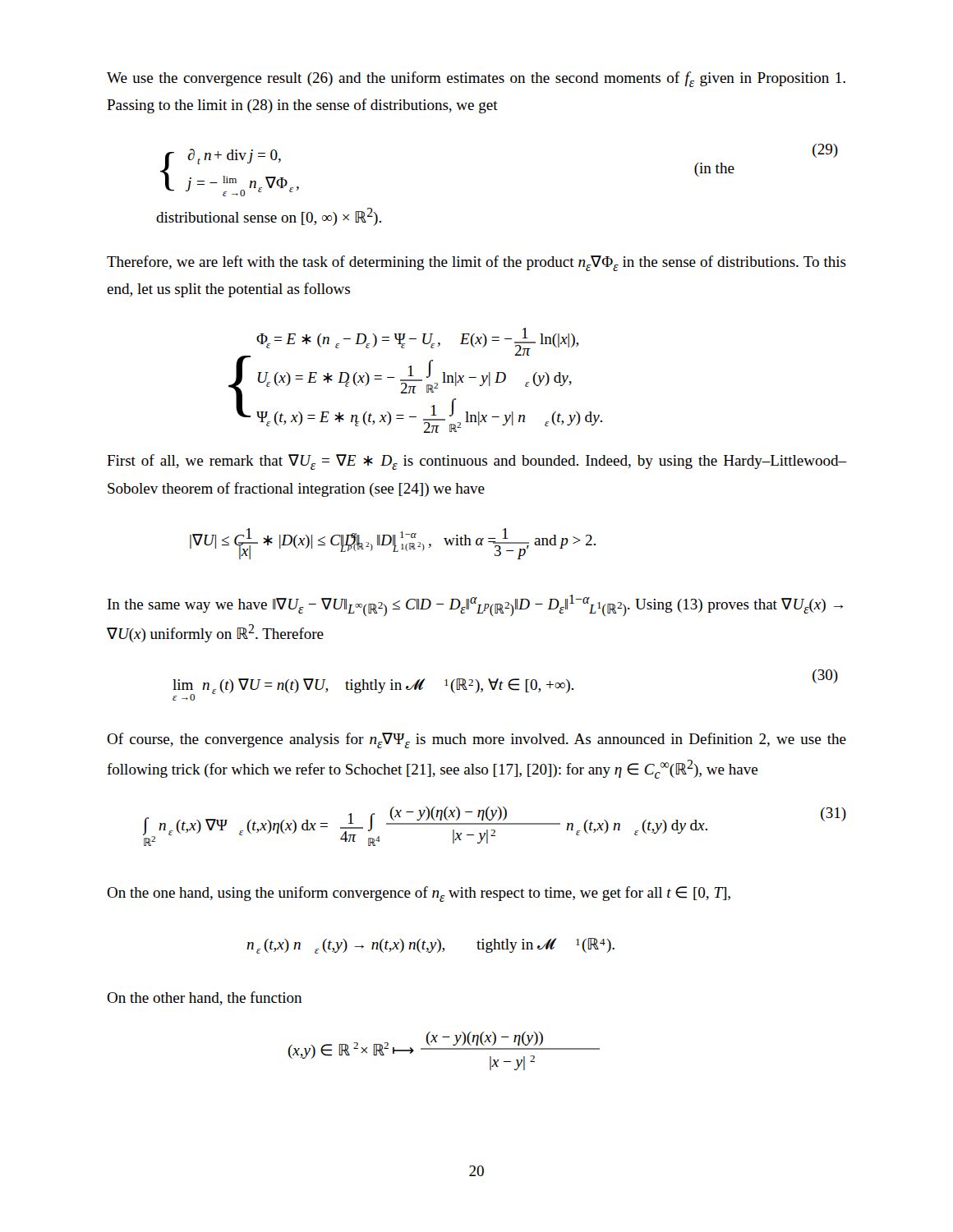Locate the formula that opens with "|∇U| ≤ C 1 |x| ∗"
Image resolution: width=953 pixels, height=1232 pixels.
pyautogui.click(x=476, y=541)
